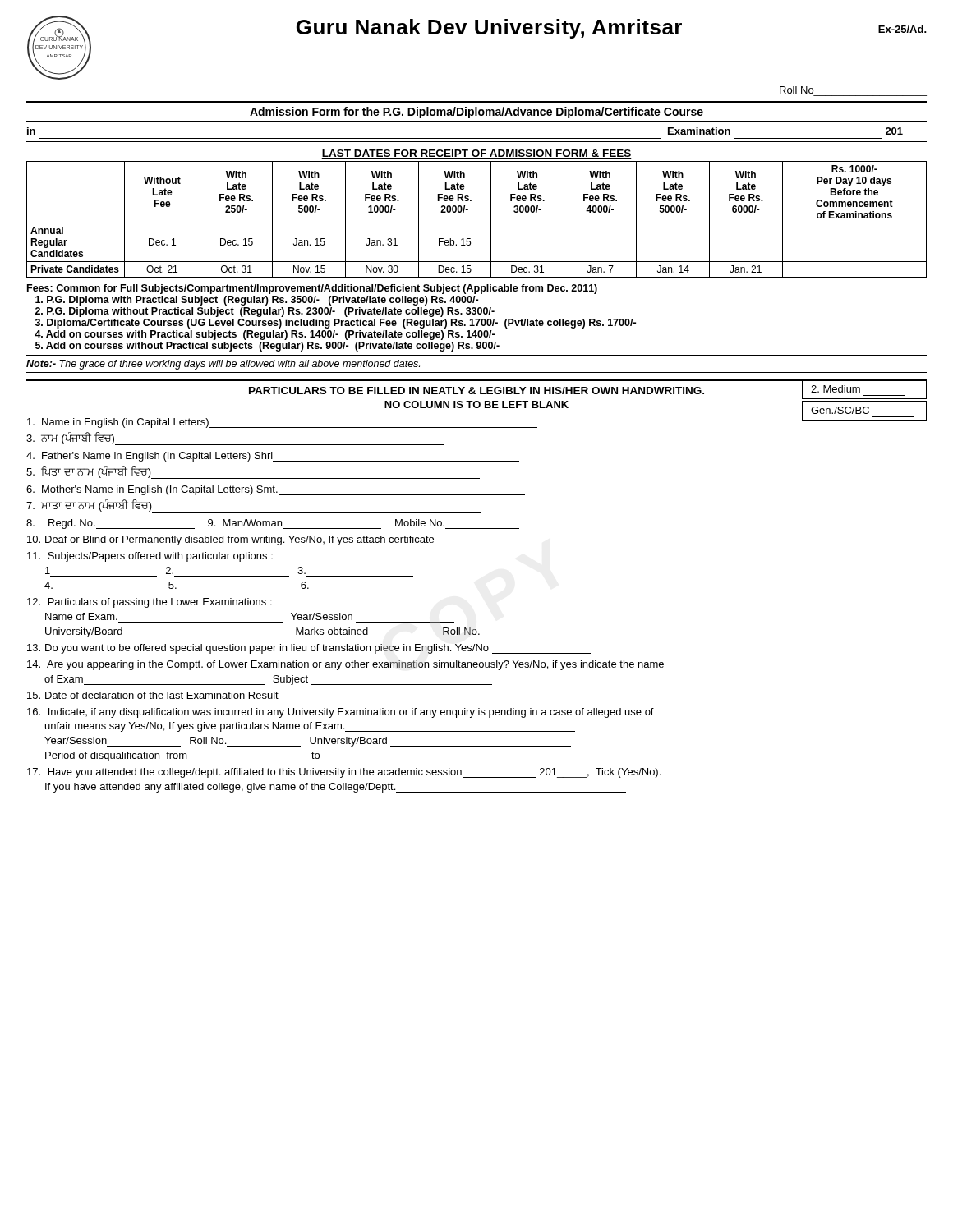953x1232 pixels.
Task: Select the region starting "Roll No___________________"
Action: pos(853,90)
